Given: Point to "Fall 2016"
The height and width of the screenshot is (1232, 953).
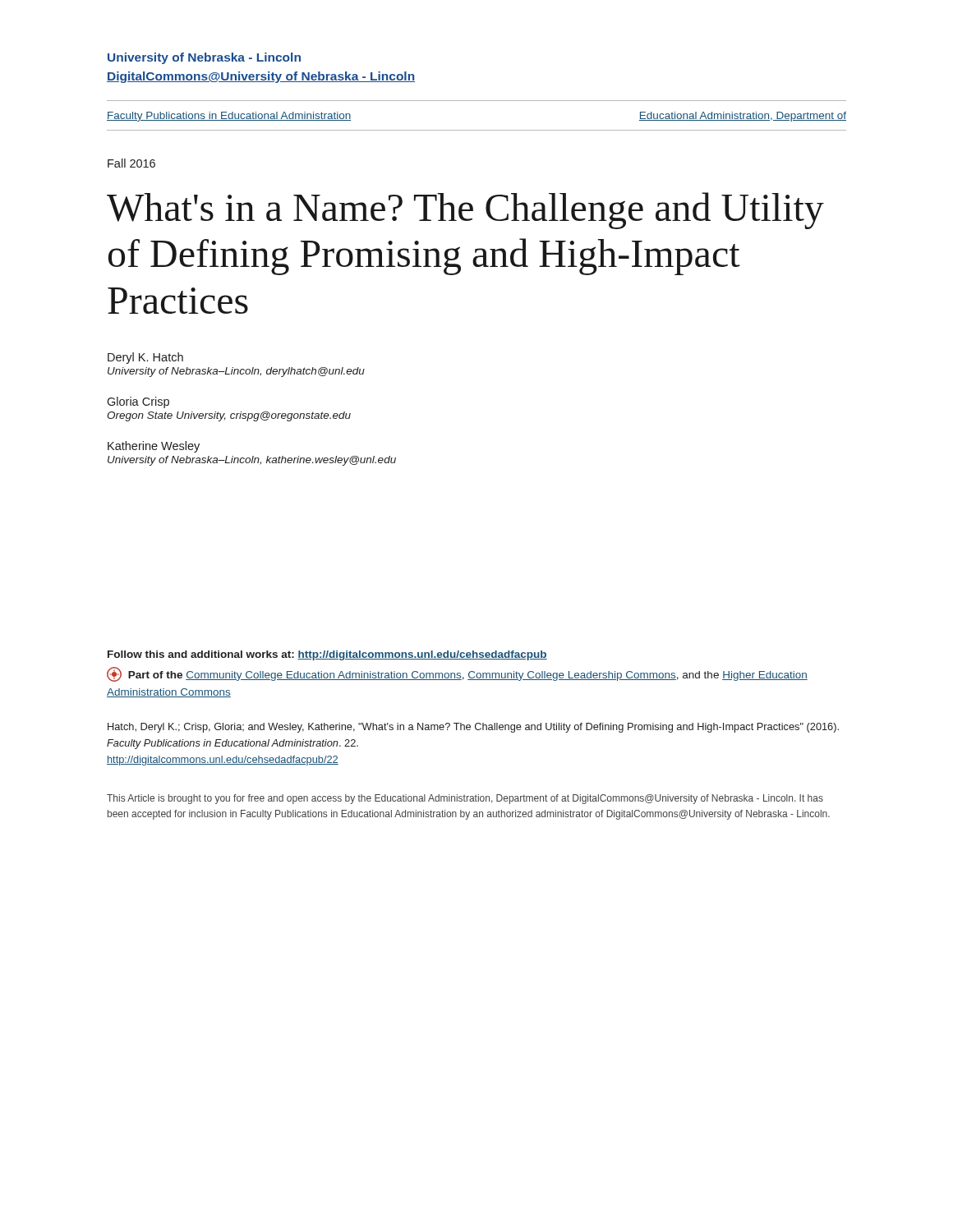Looking at the screenshot, I should coord(131,163).
